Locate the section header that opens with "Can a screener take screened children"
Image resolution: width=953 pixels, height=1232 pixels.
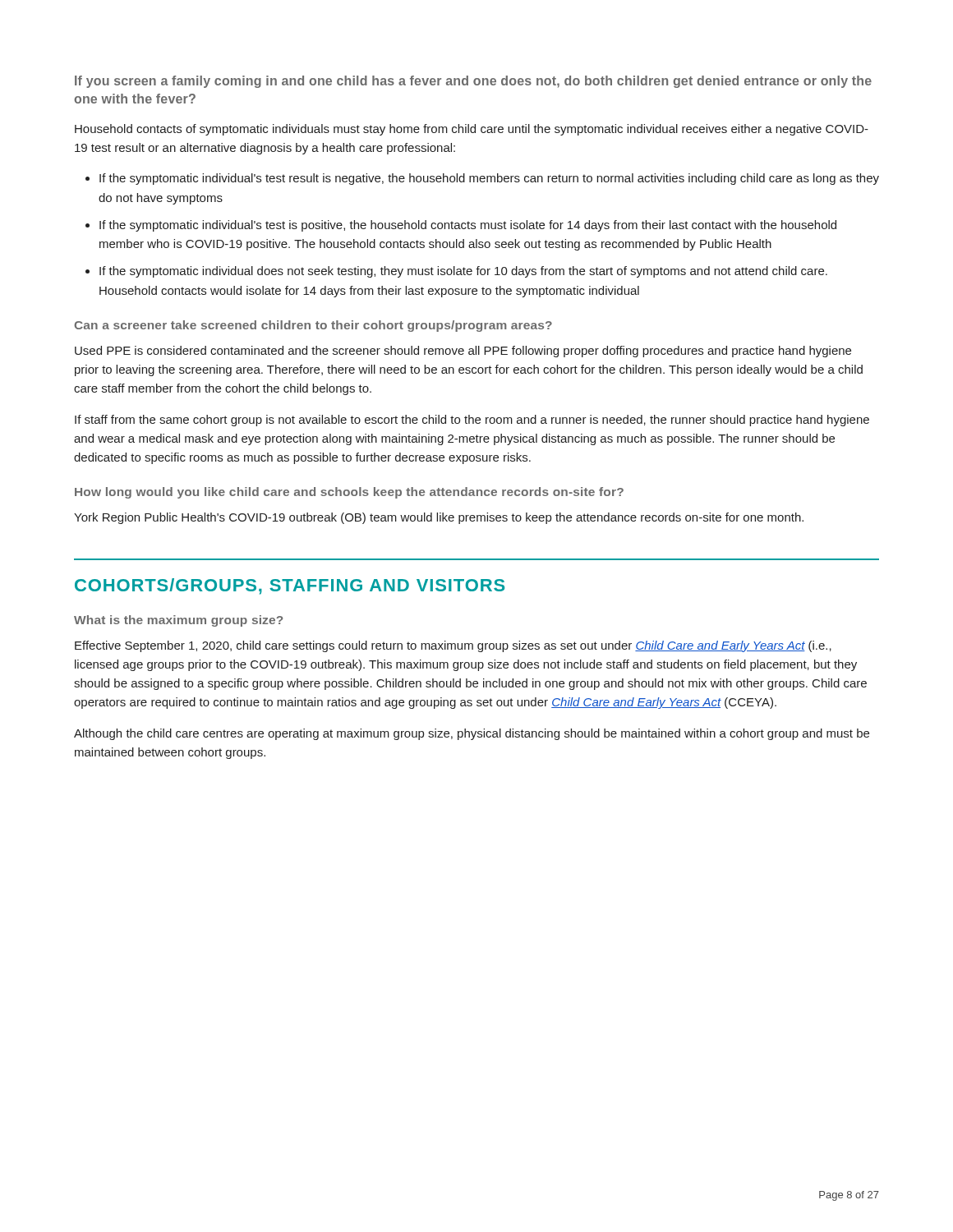[x=313, y=325]
